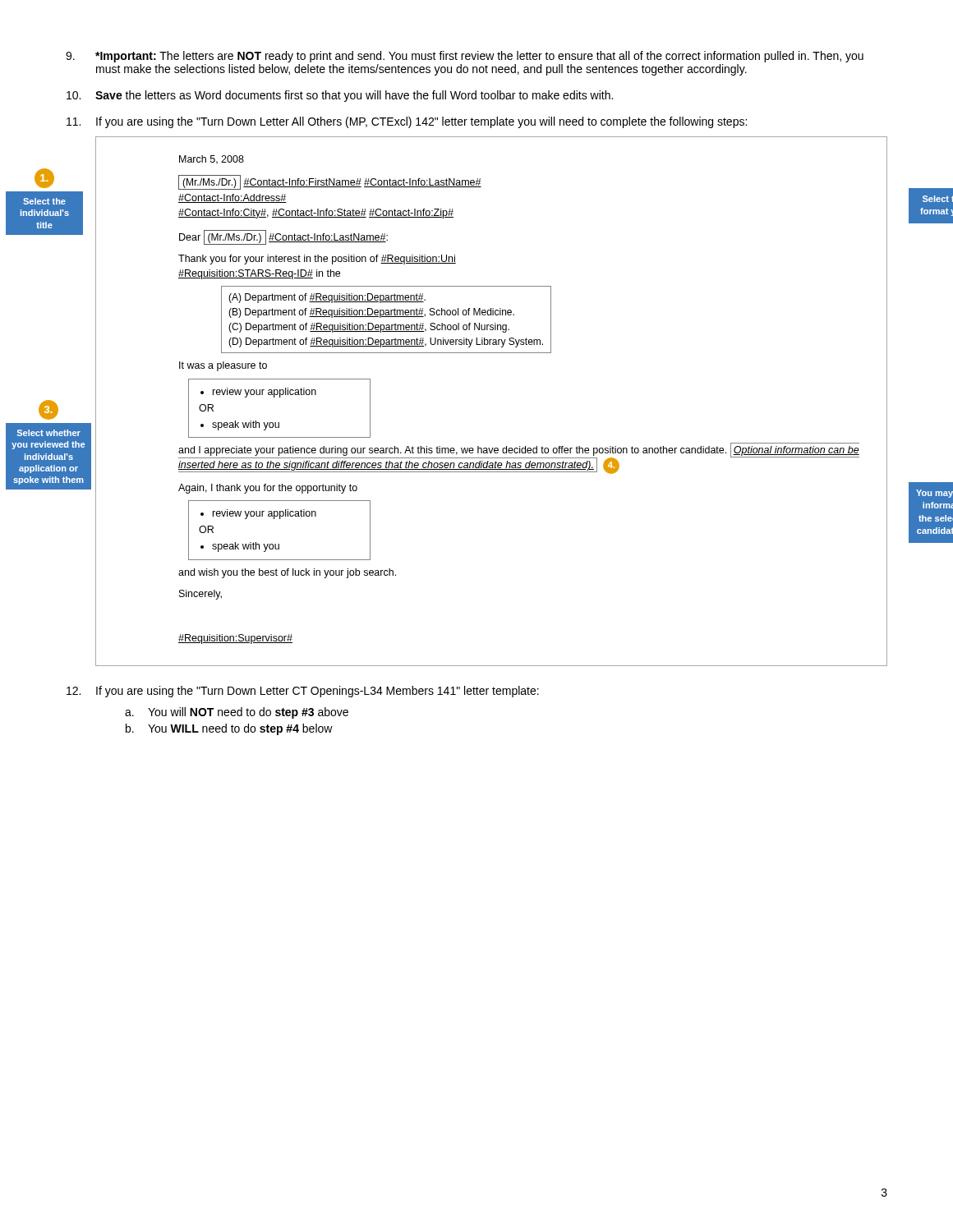Find the block on this page that starts "12. If you are using"
Image resolution: width=953 pixels, height=1232 pixels.
303,691
